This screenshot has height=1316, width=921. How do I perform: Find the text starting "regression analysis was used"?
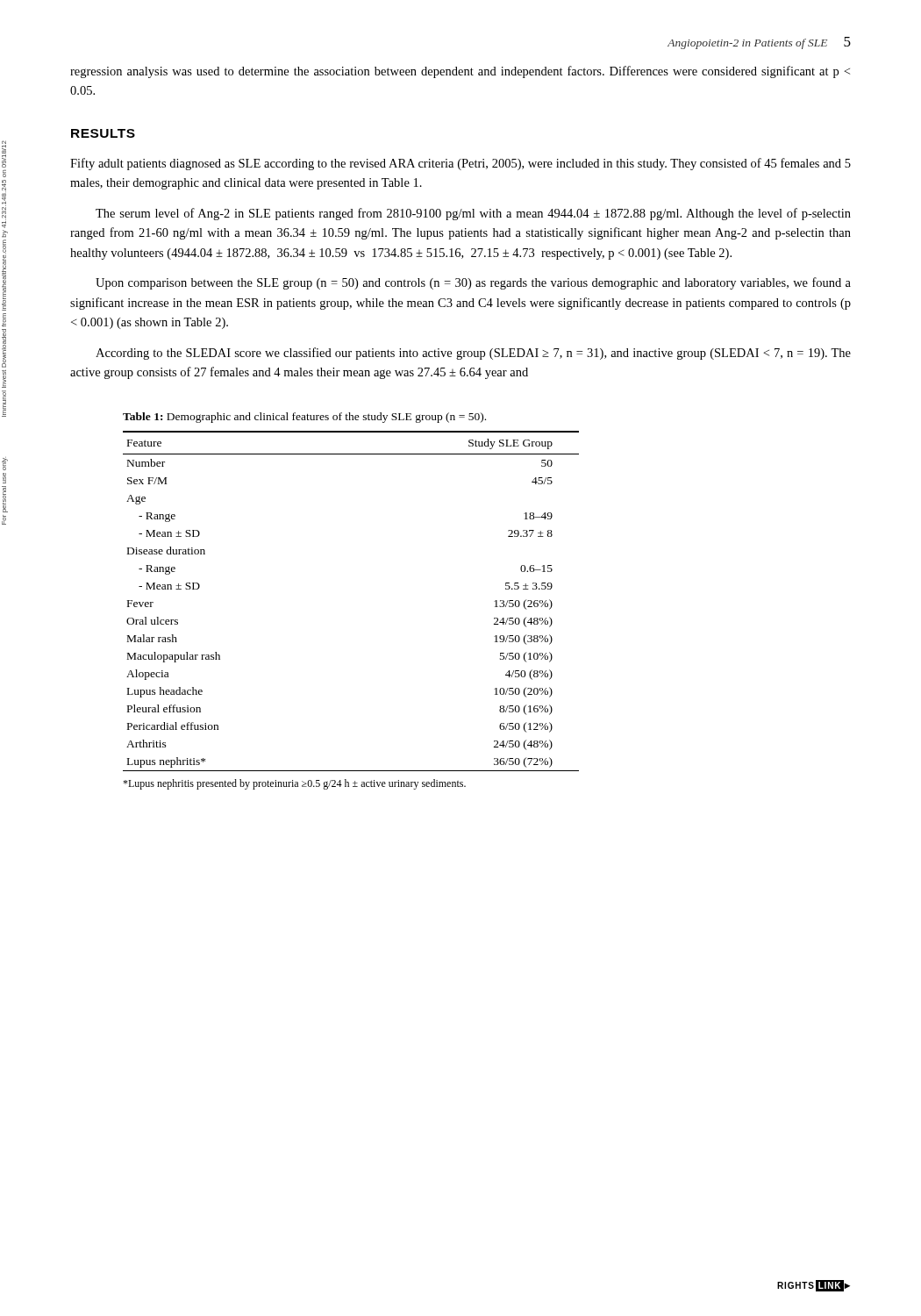[x=460, y=81]
